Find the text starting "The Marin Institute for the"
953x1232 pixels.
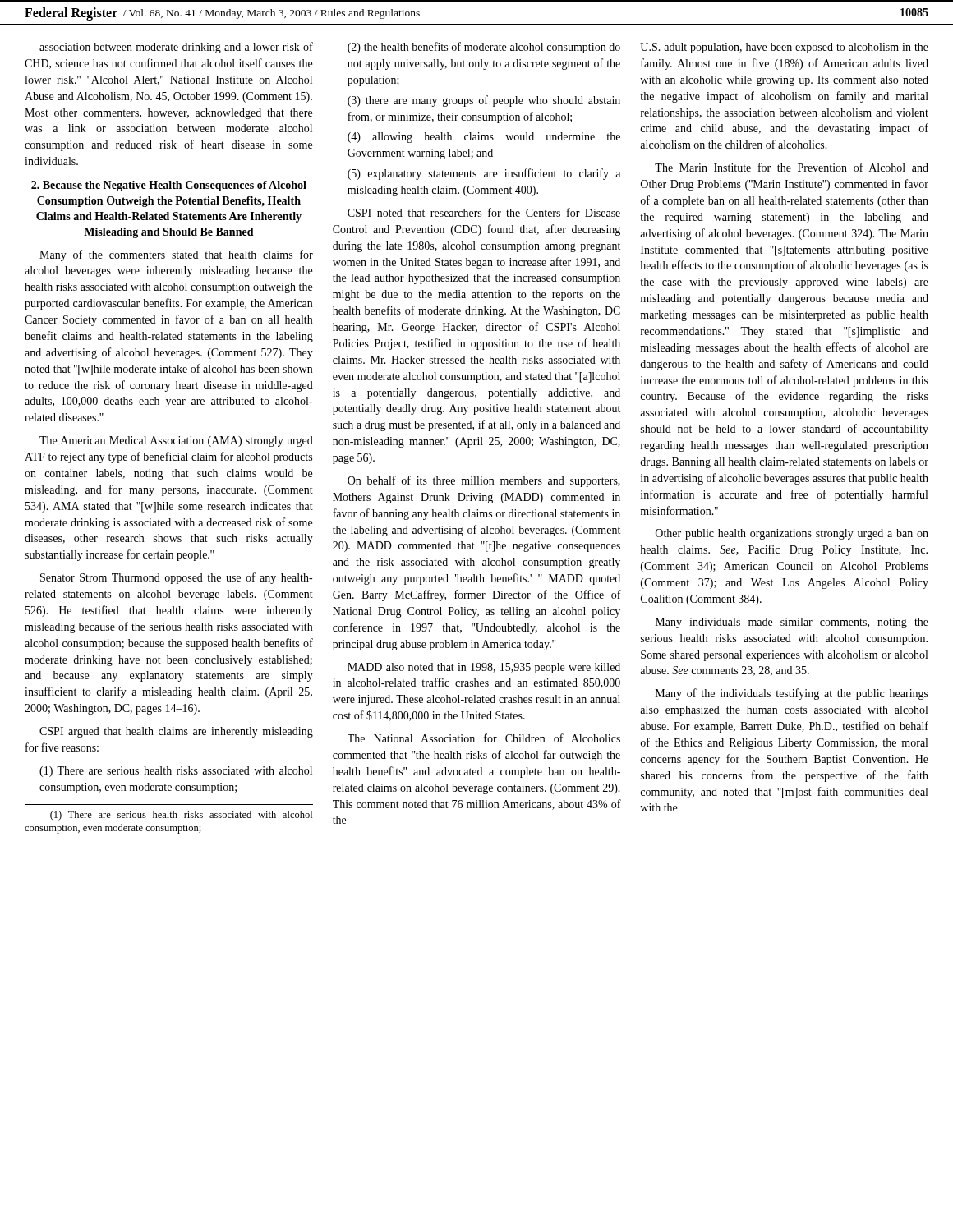[x=784, y=340]
